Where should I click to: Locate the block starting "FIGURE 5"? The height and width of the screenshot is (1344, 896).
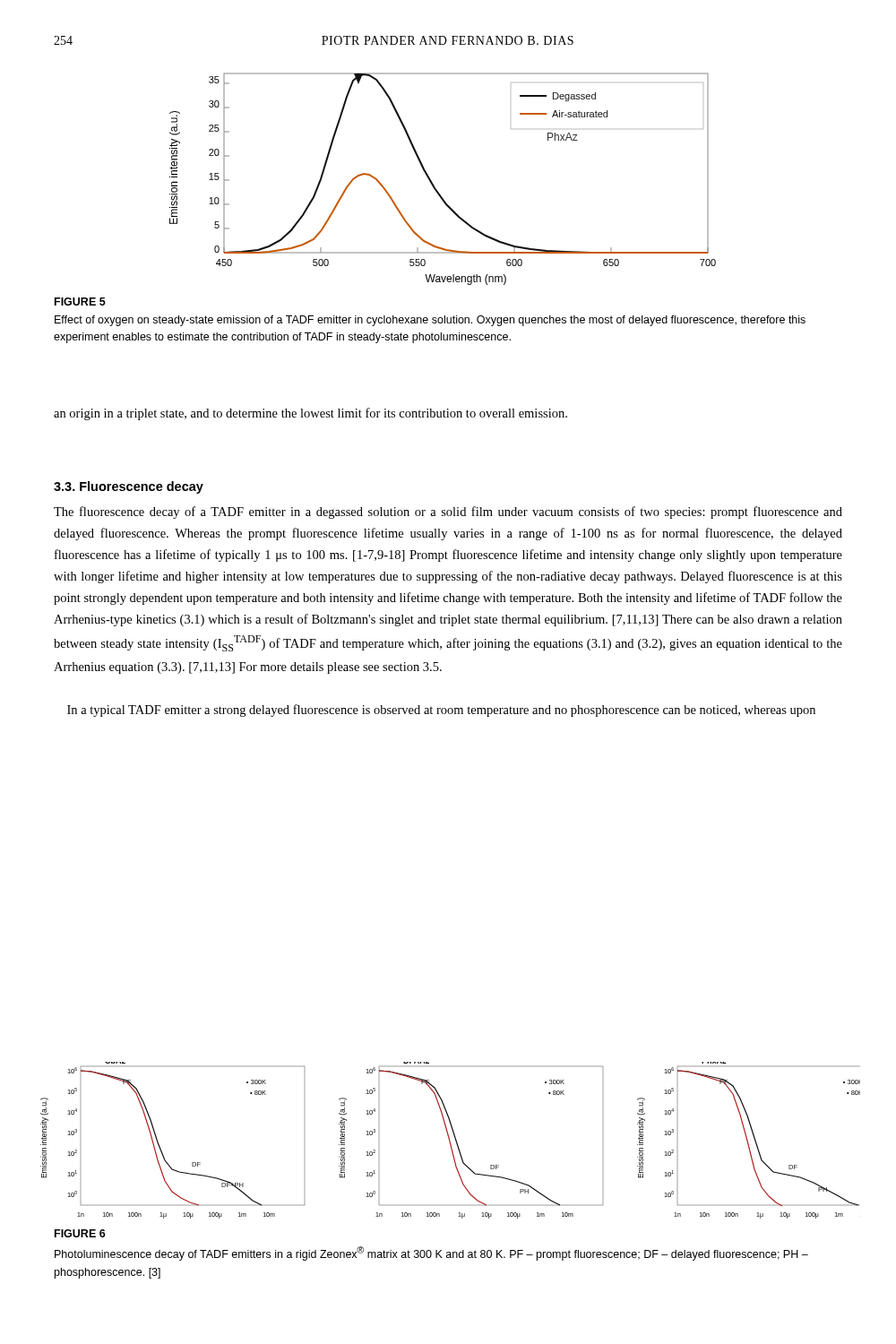tap(80, 302)
